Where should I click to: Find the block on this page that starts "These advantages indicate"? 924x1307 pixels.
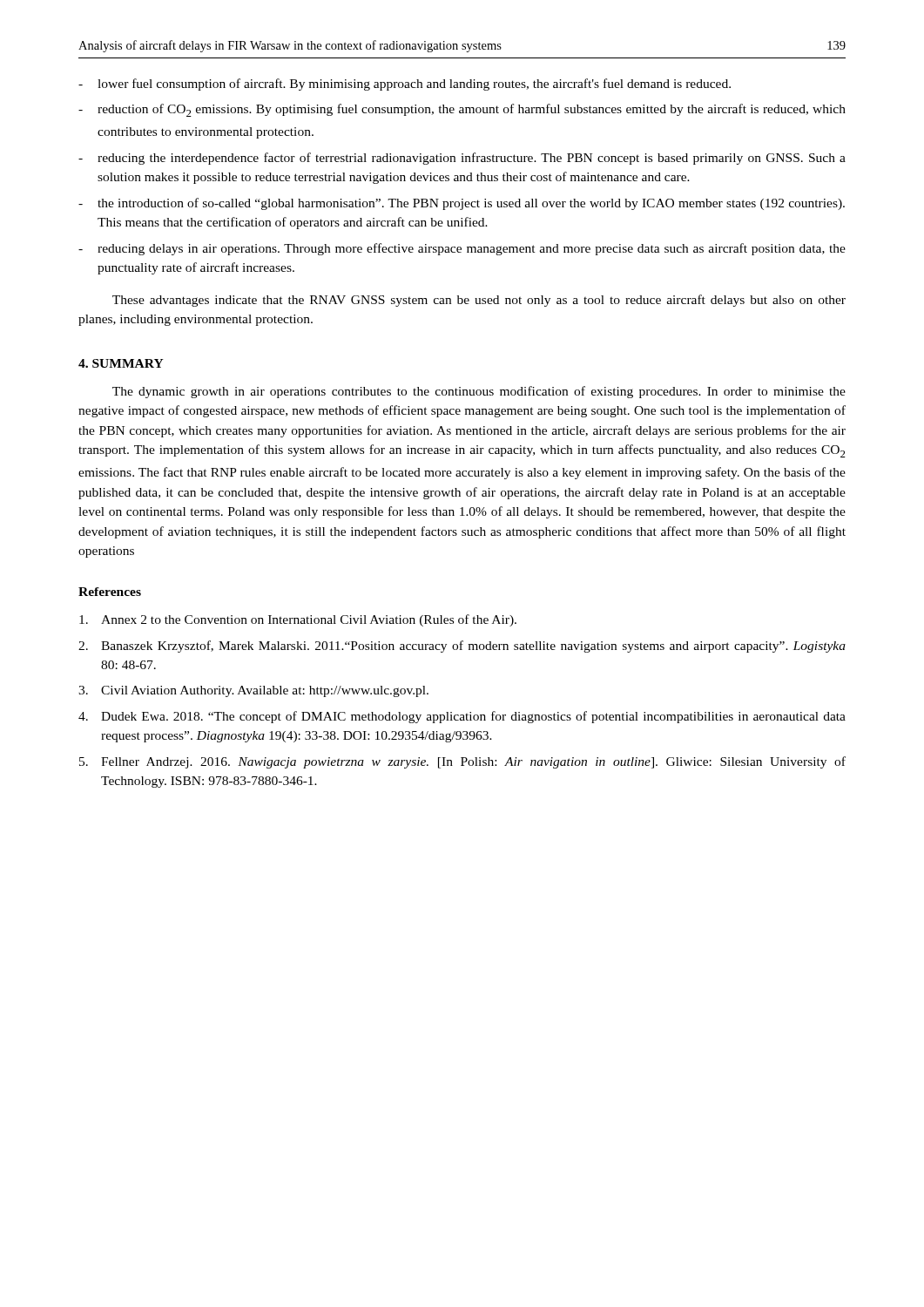pos(462,309)
